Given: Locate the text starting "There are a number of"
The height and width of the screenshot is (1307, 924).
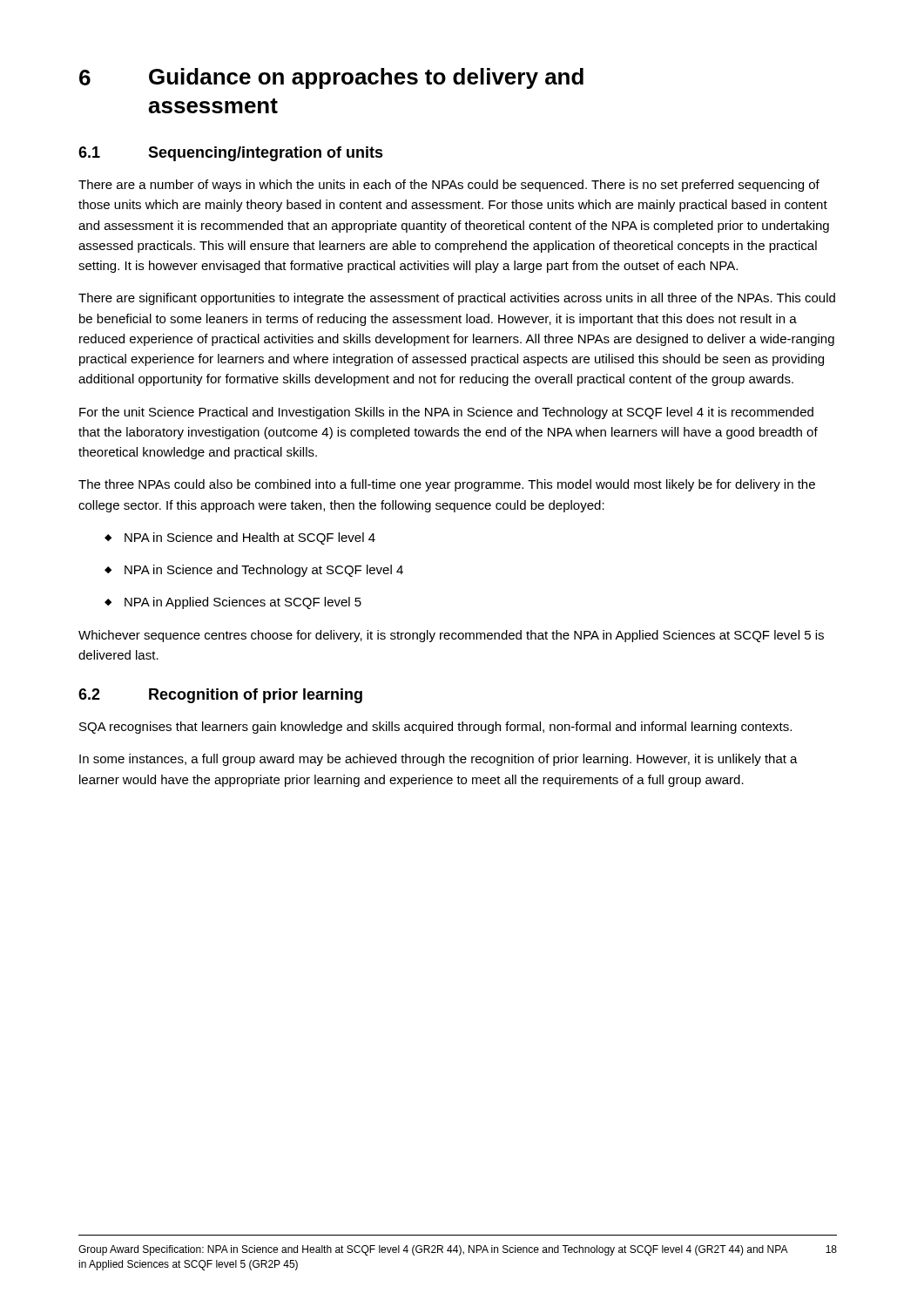Looking at the screenshot, I should [458, 225].
